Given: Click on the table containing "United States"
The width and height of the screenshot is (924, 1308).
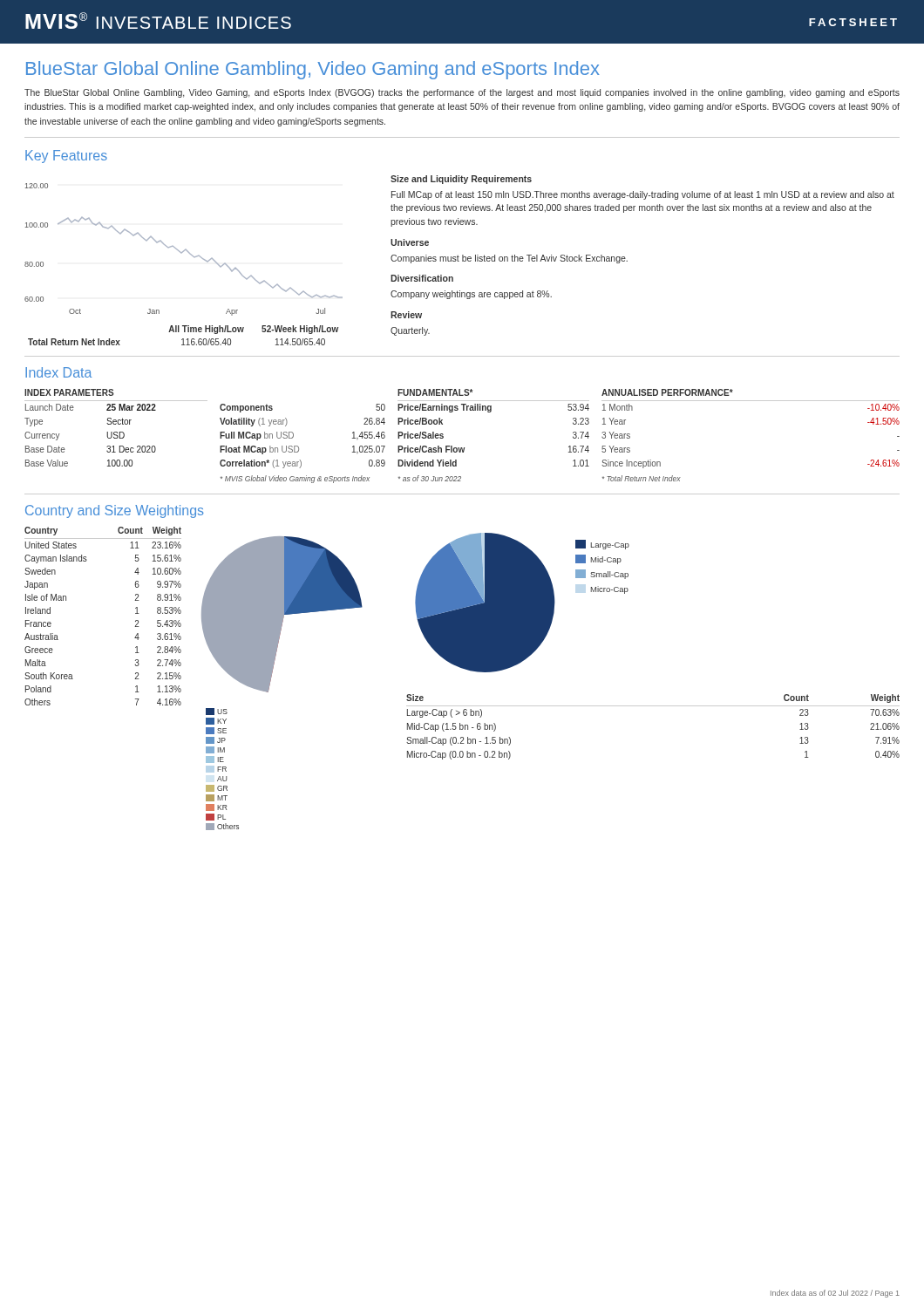Looking at the screenshot, I should 103,616.
